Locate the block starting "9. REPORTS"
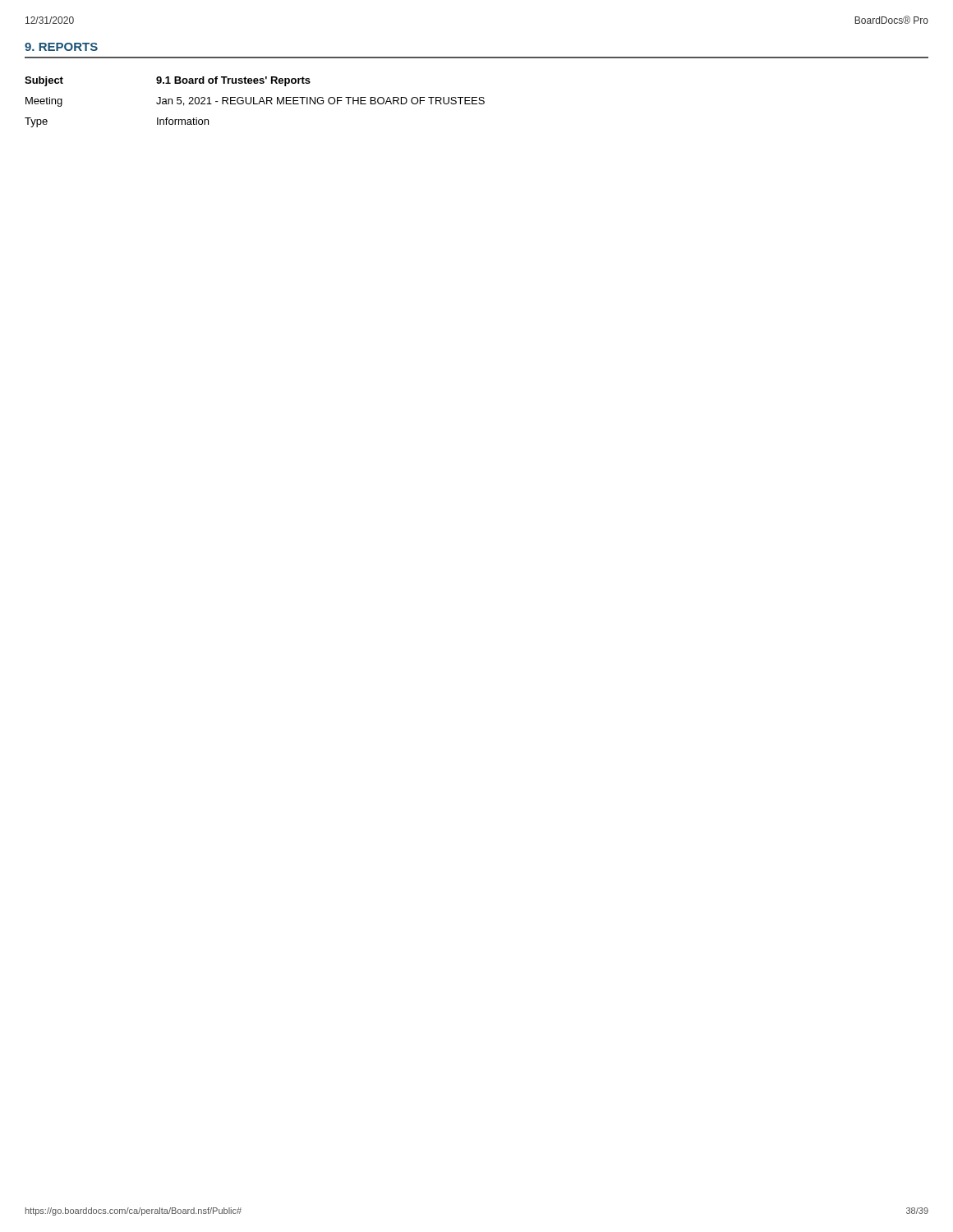Viewport: 953px width, 1232px height. click(x=61, y=46)
